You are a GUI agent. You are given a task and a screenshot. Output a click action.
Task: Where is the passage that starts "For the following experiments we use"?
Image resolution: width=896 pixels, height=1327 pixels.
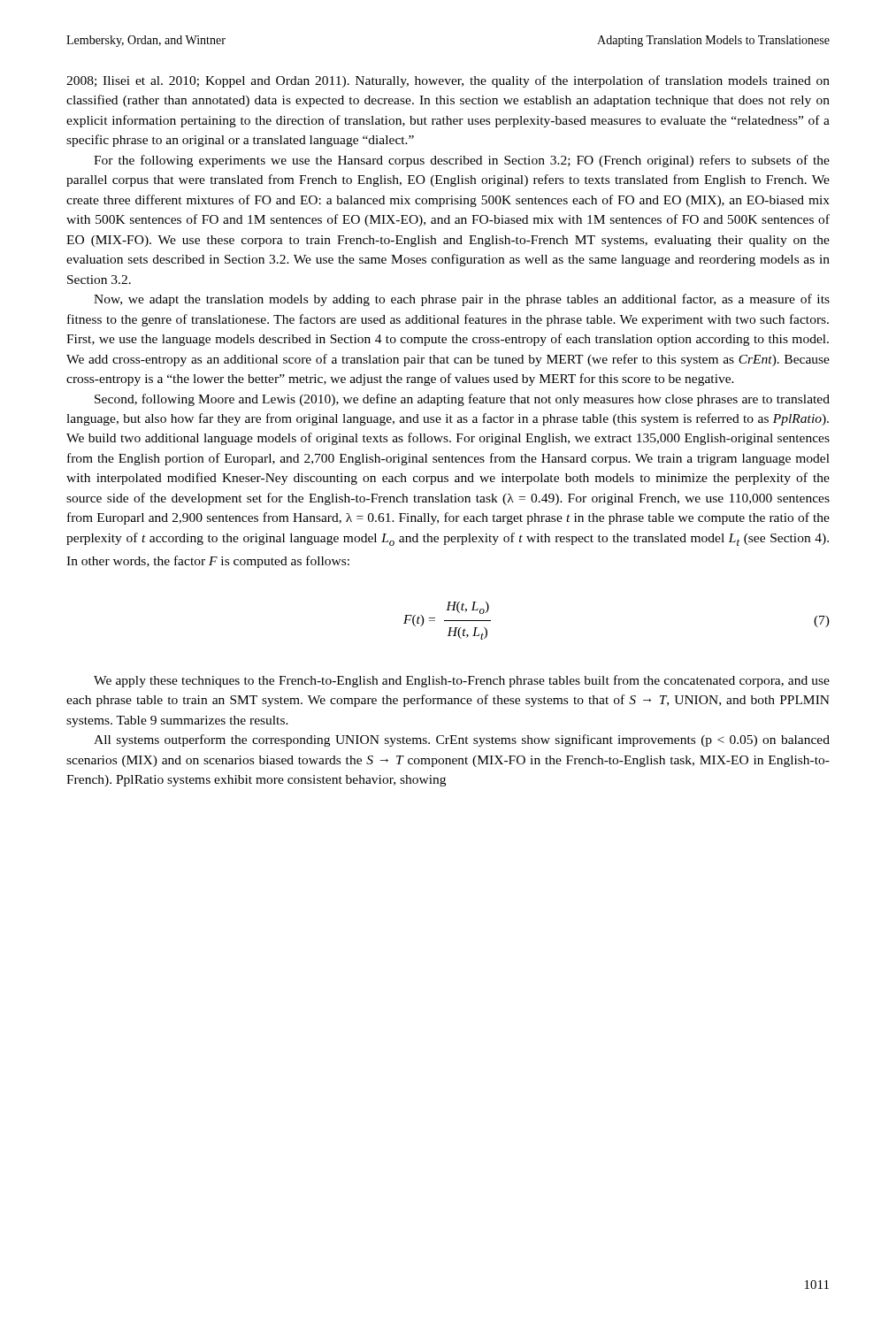(448, 220)
